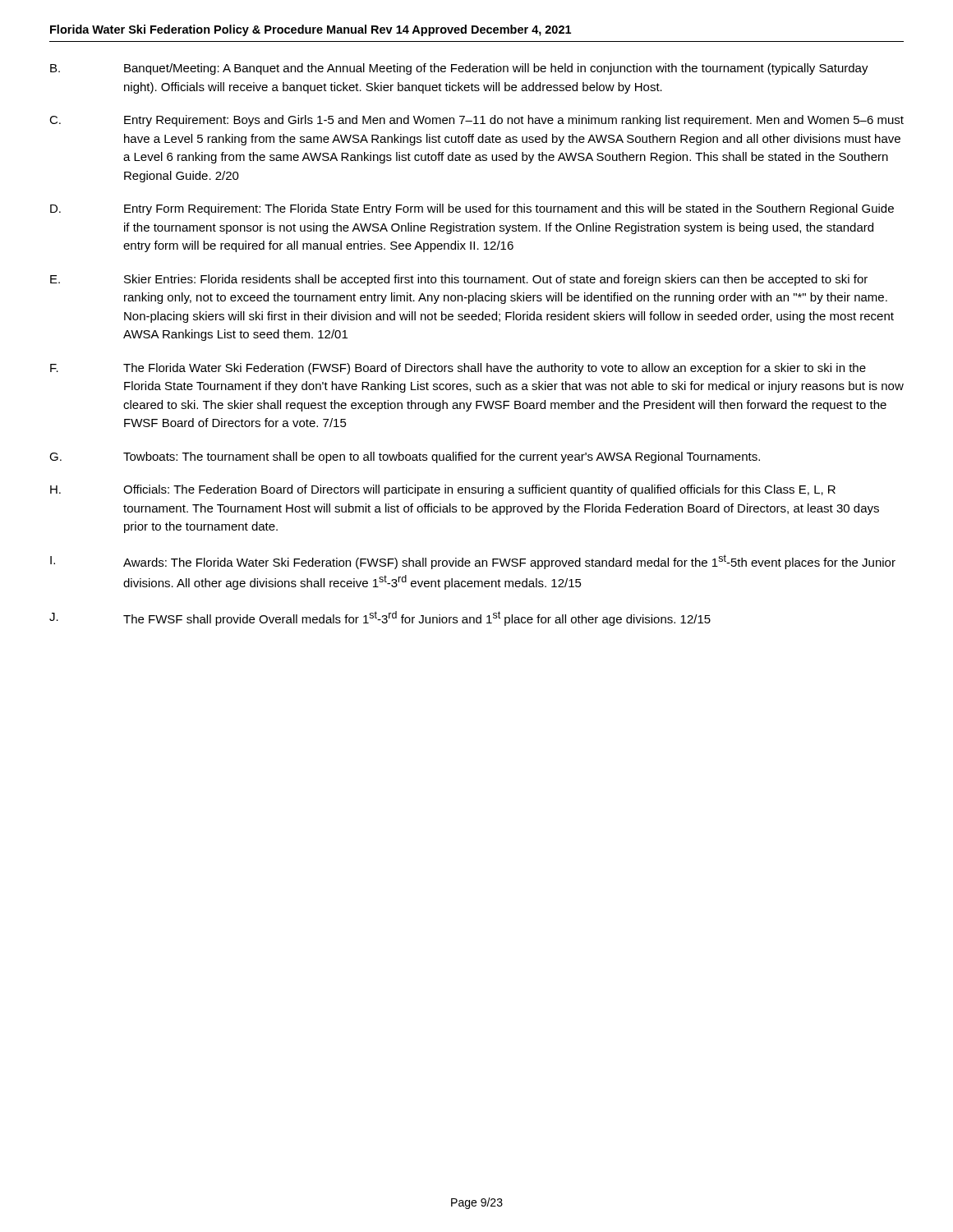This screenshot has height=1232, width=953.
Task: Find the region starting "B. Banquet/Meeting: A Banquet and the Annual Meeting"
Action: (476, 78)
